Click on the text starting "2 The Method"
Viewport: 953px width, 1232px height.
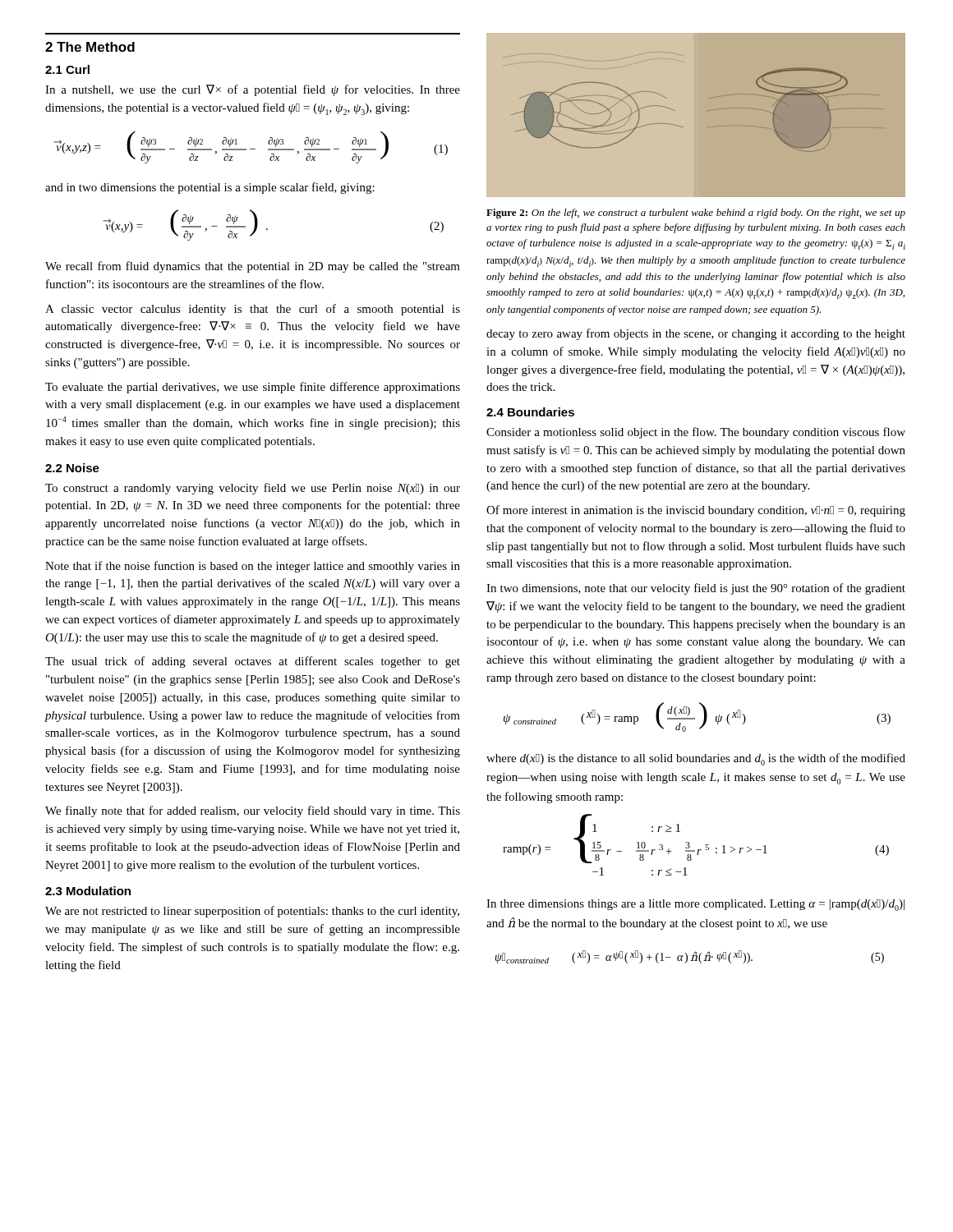tap(90, 47)
